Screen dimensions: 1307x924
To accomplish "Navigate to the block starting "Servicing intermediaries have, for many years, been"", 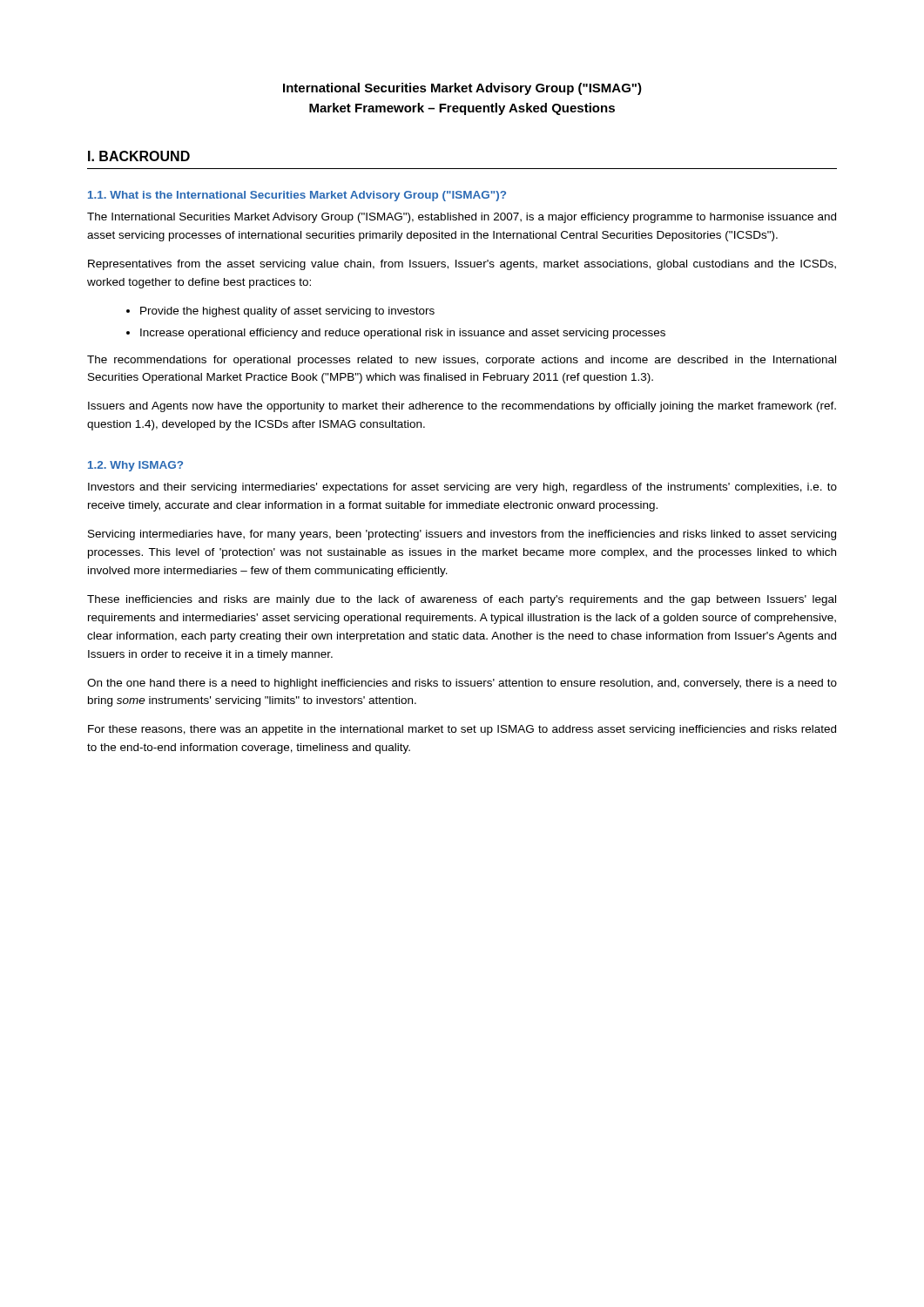I will pyautogui.click(x=462, y=552).
